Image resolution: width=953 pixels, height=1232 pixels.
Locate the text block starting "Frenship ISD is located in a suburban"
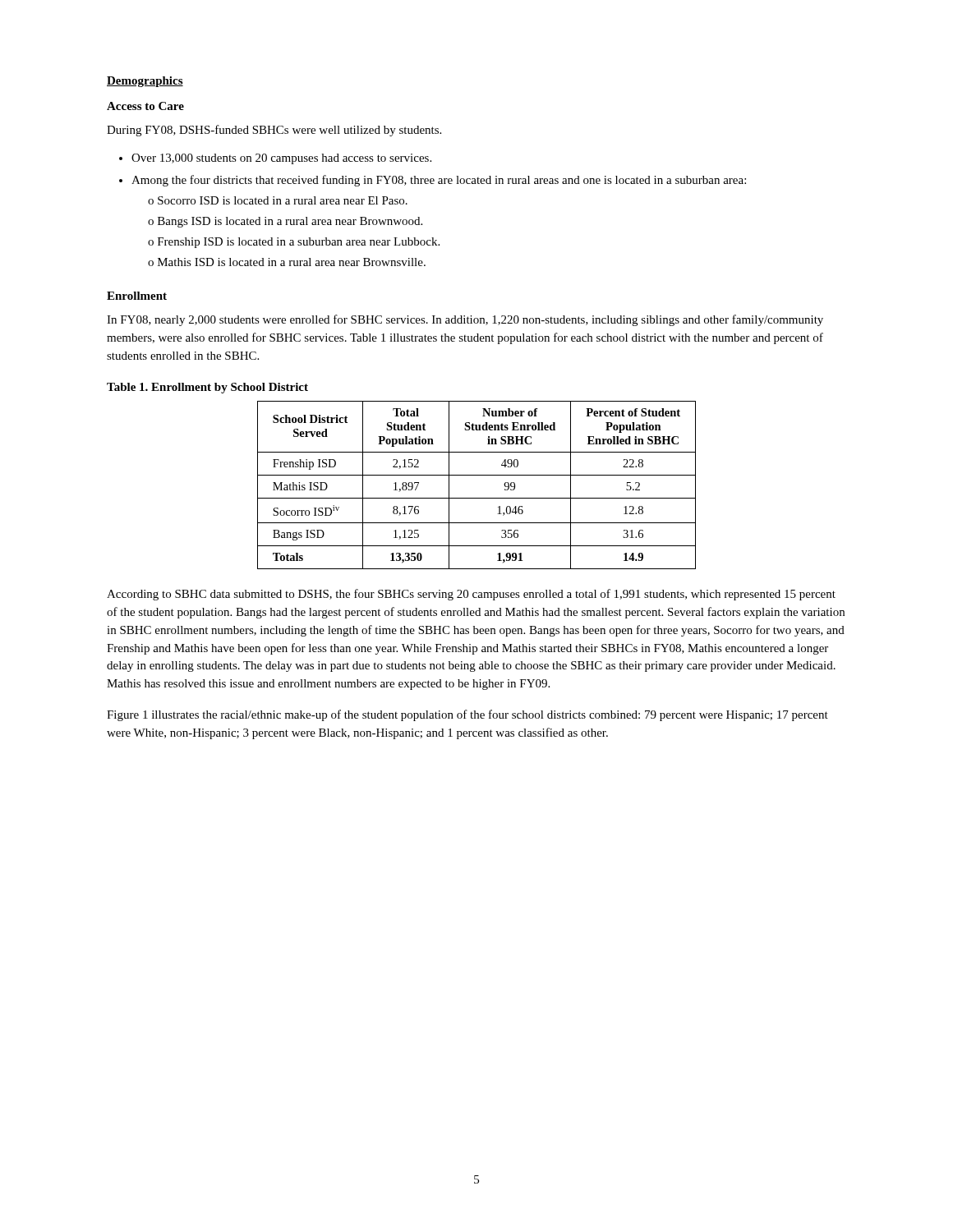click(299, 241)
